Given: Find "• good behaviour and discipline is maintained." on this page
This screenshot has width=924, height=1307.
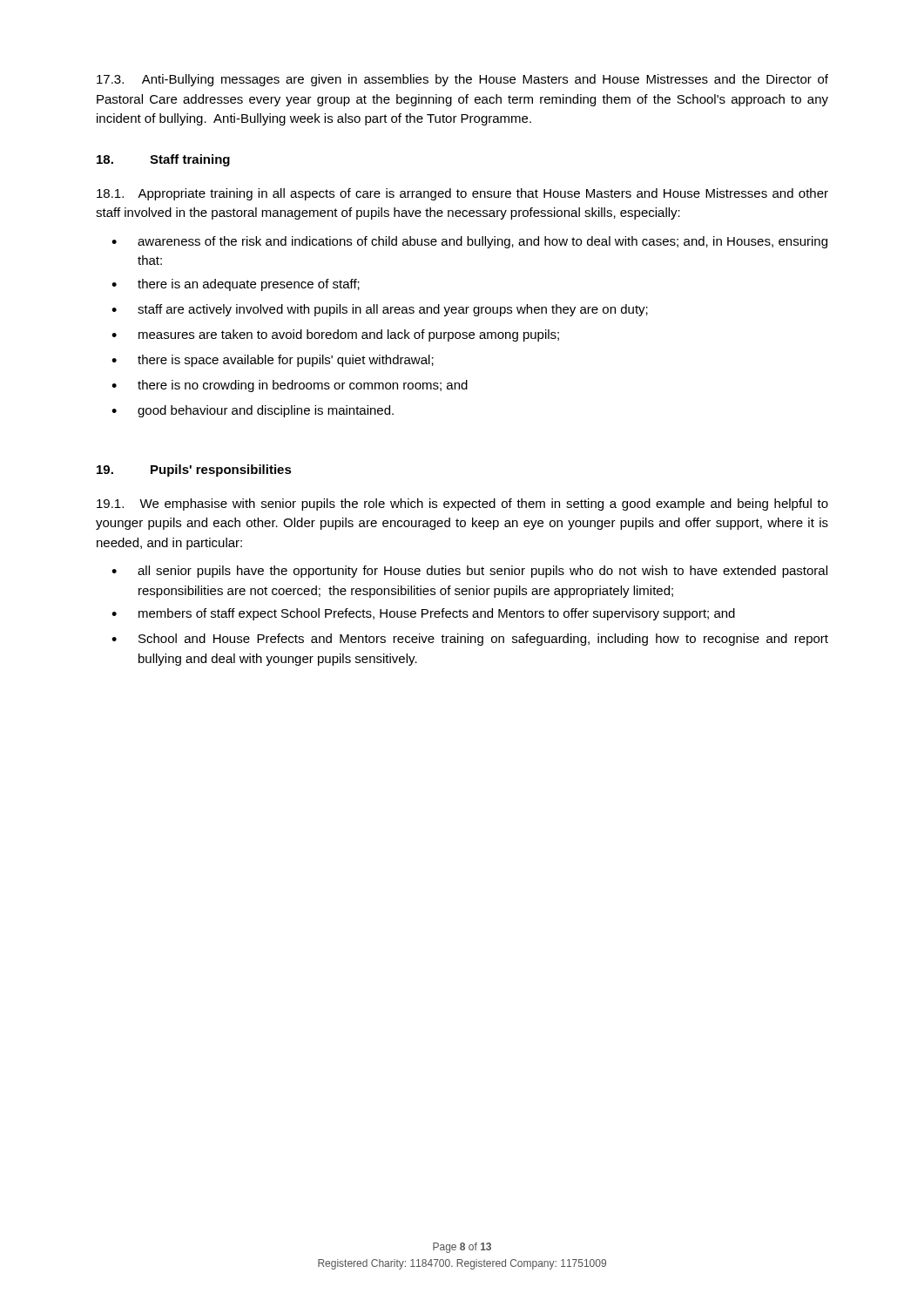Looking at the screenshot, I should [253, 411].
